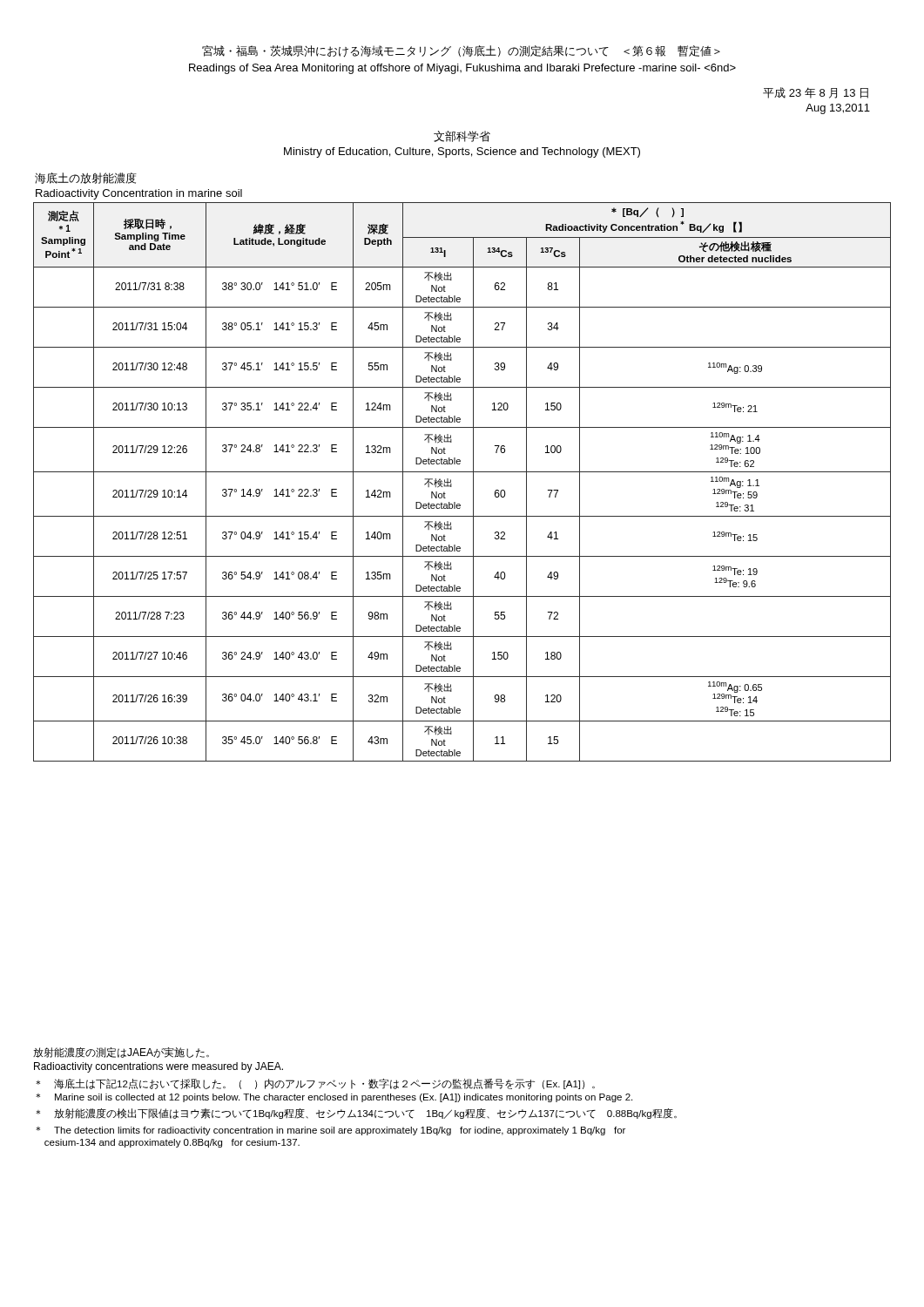Locate the passage starting "放射能濃度の測定はJAEAが実施した。 Radioactivity concentrations were"
This screenshot has width=924, height=1307.
click(x=159, y=1060)
